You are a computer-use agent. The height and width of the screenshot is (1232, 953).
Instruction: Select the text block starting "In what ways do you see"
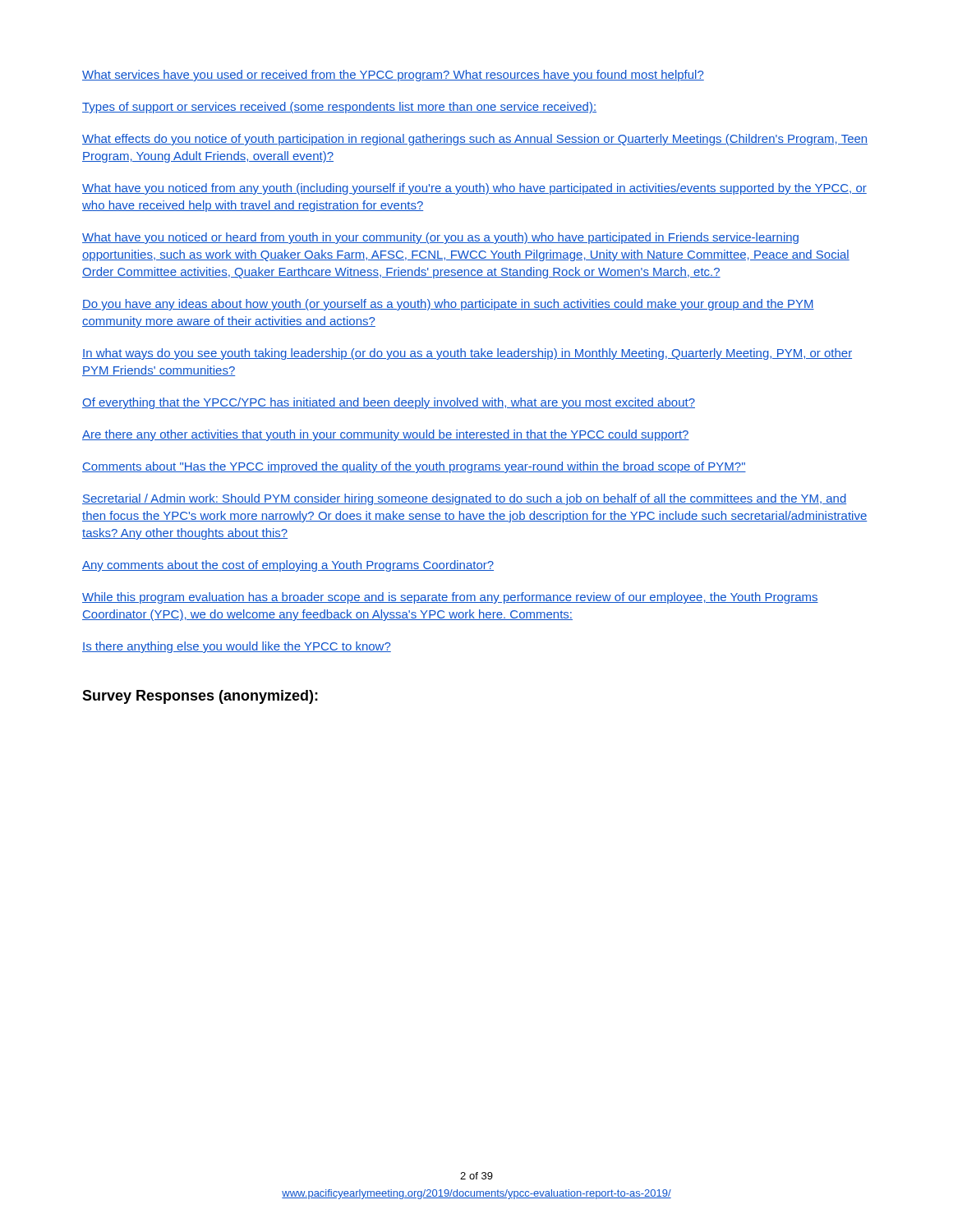tap(467, 361)
